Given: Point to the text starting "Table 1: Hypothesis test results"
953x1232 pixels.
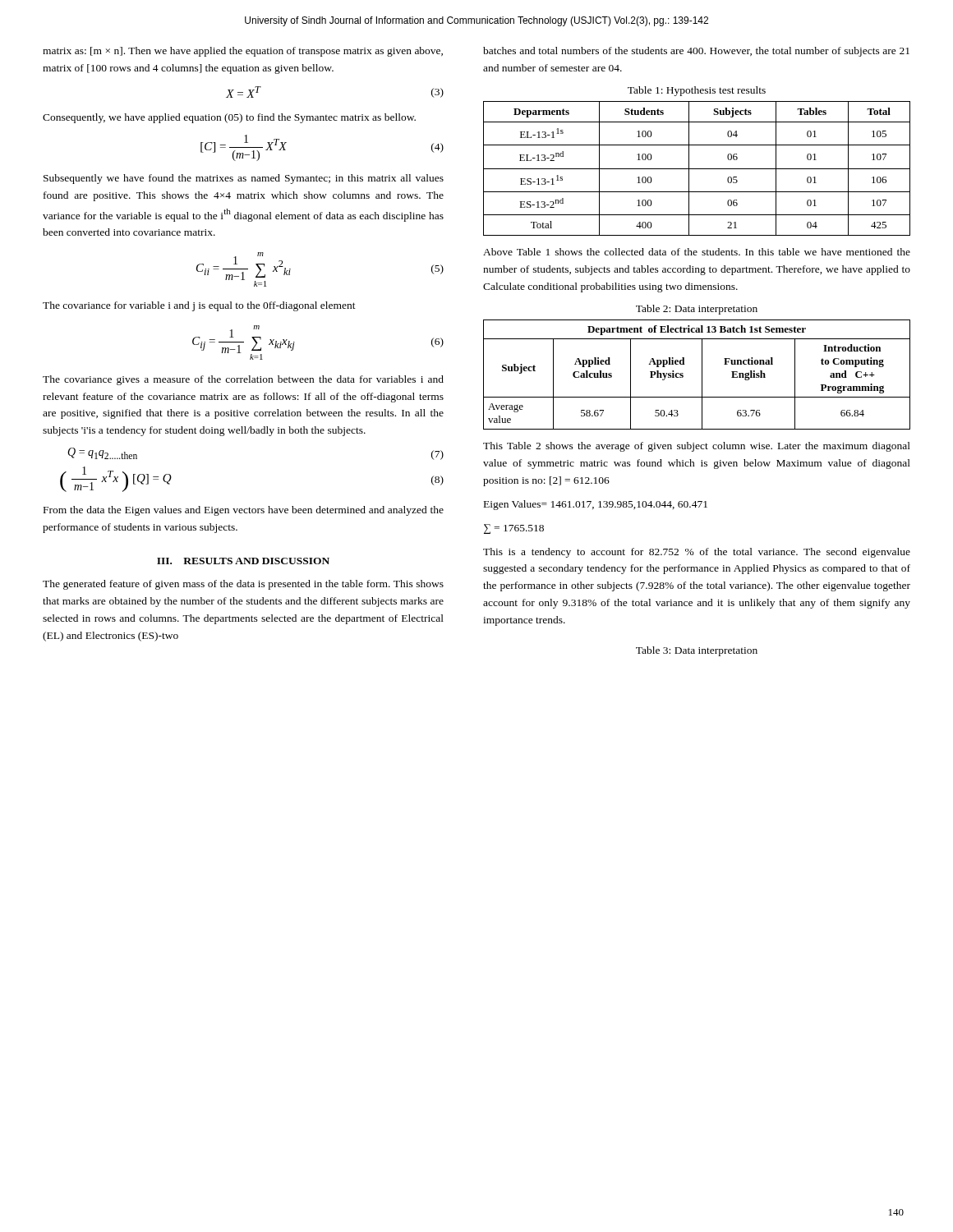Looking at the screenshot, I should [697, 90].
